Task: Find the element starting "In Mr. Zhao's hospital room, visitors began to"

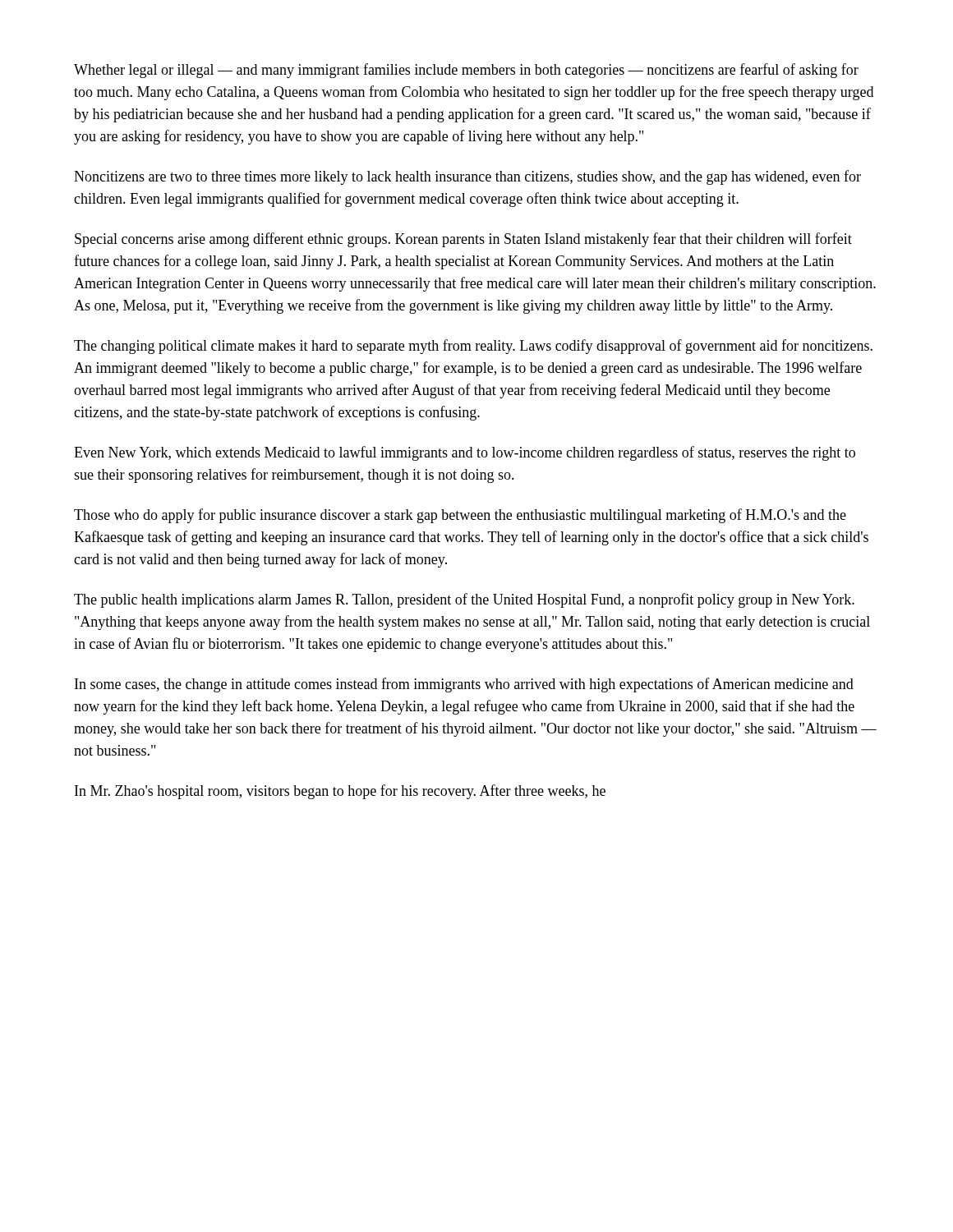Action: pos(340,791)
